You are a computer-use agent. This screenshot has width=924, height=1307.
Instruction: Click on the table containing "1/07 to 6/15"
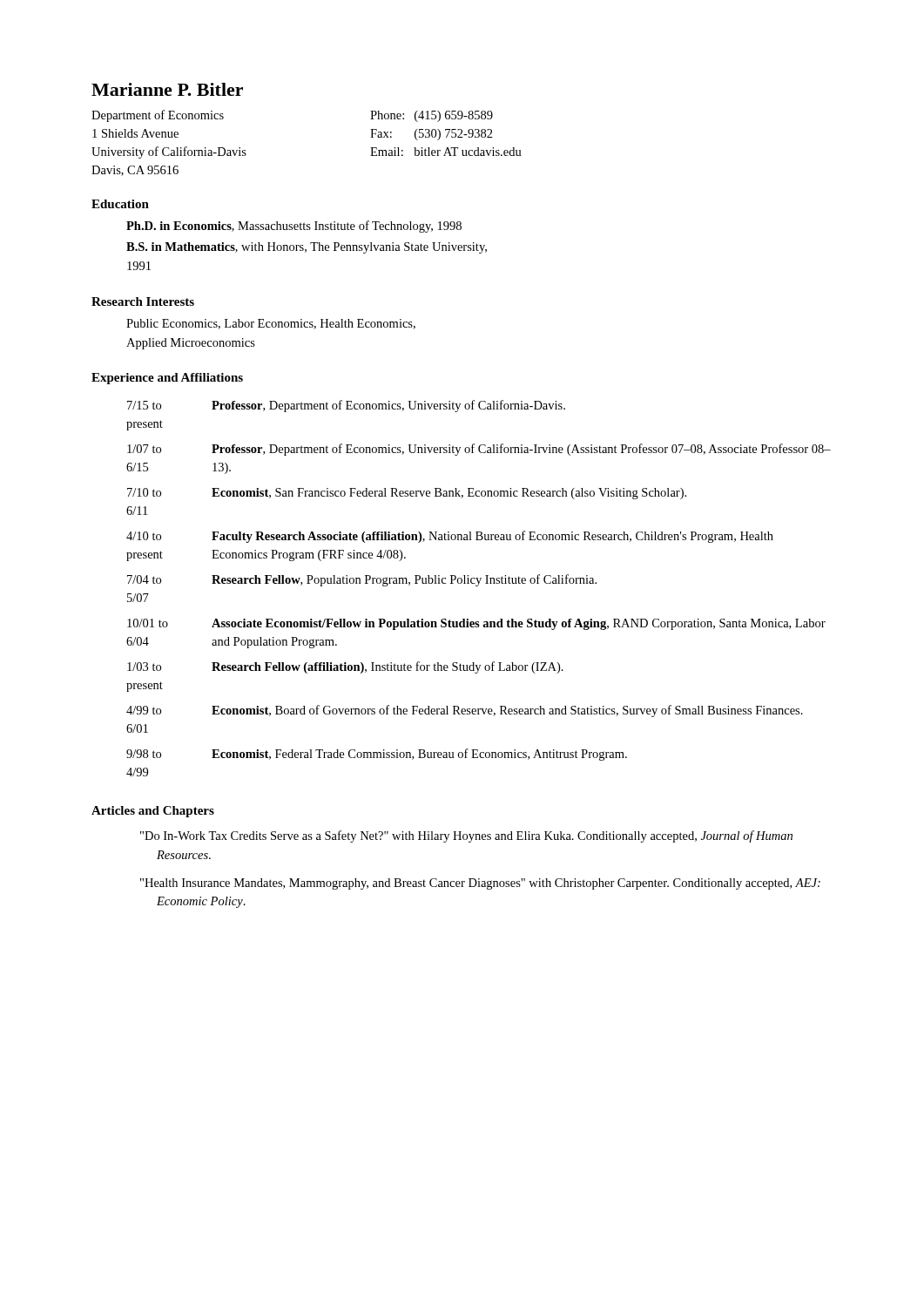tap(479, 590)
